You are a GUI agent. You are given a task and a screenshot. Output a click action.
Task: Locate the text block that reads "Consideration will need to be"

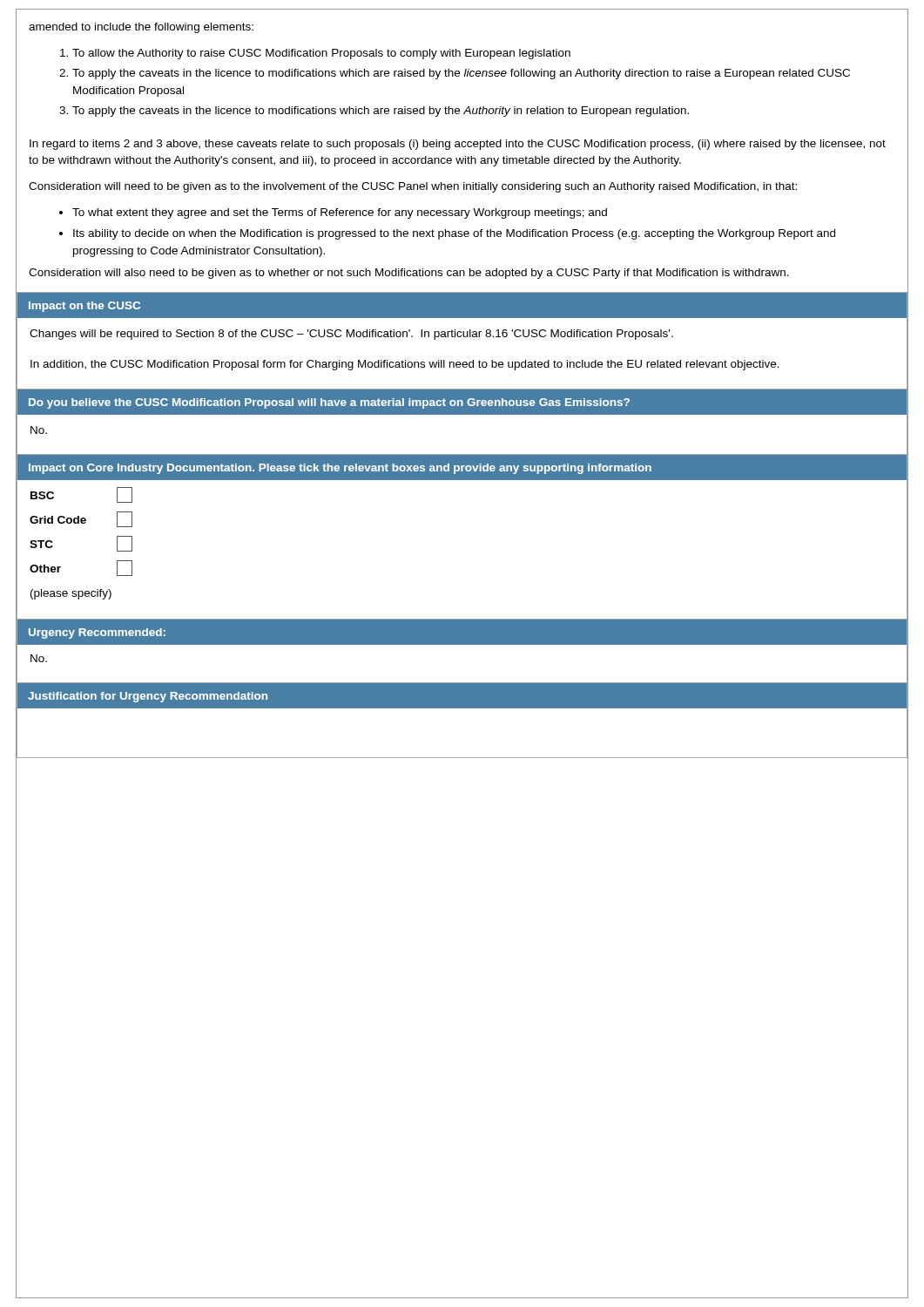413,186
